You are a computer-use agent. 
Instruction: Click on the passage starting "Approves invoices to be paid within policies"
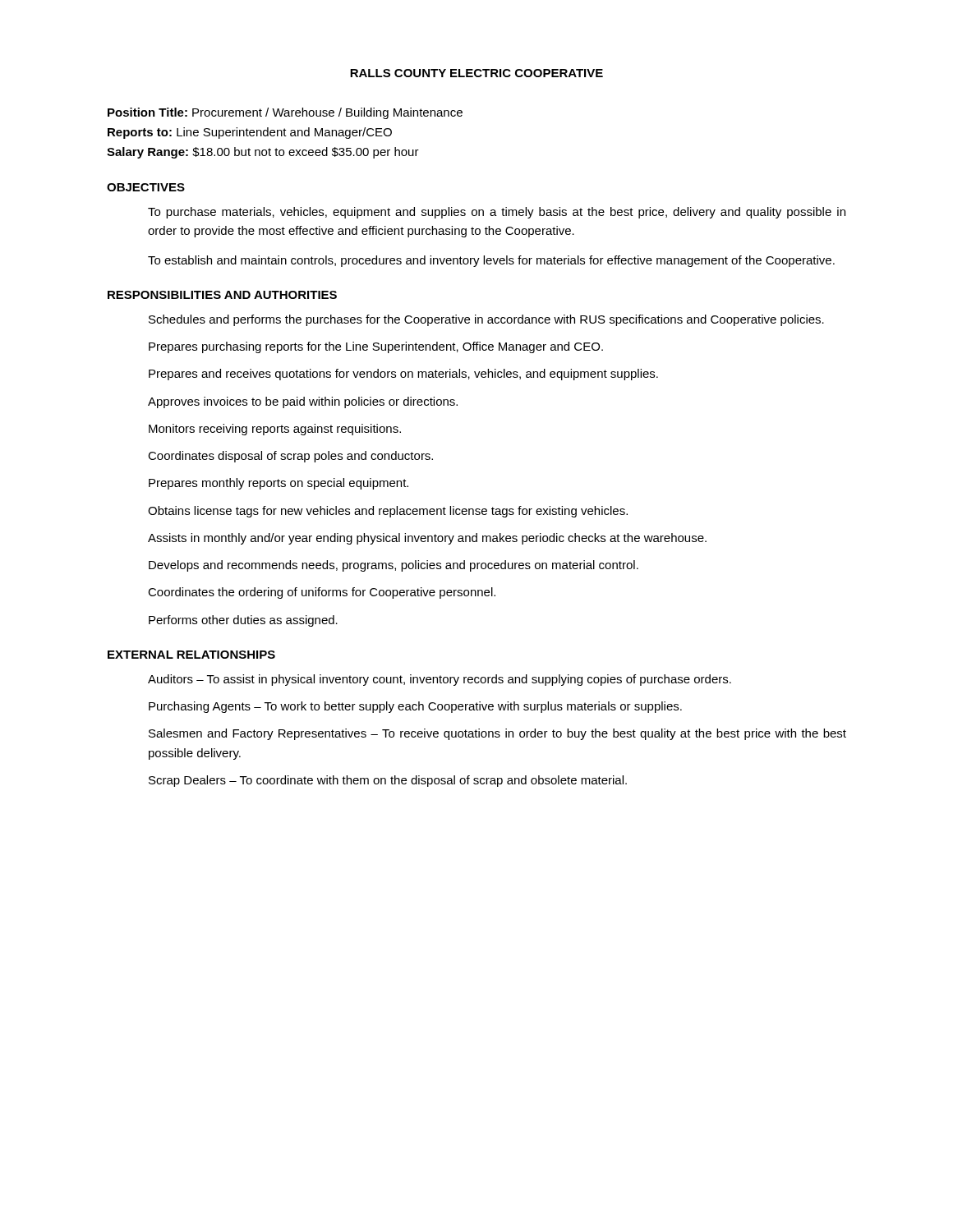tap(303, 402)
